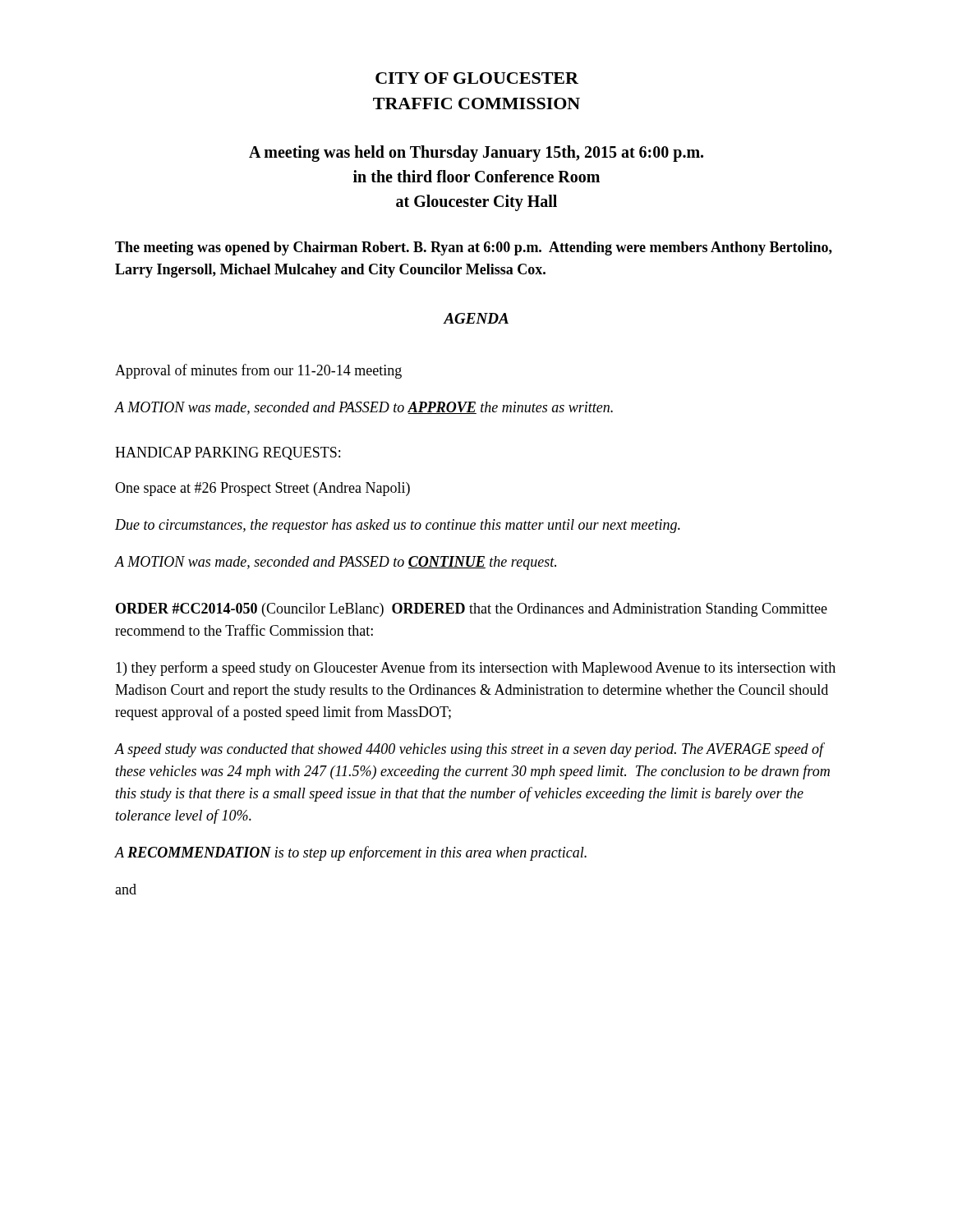Point to the element starting "HANDICAP PARKING REQUESTS:"
The width and height of the screenshot is (953, 1232).
[228, 453]
